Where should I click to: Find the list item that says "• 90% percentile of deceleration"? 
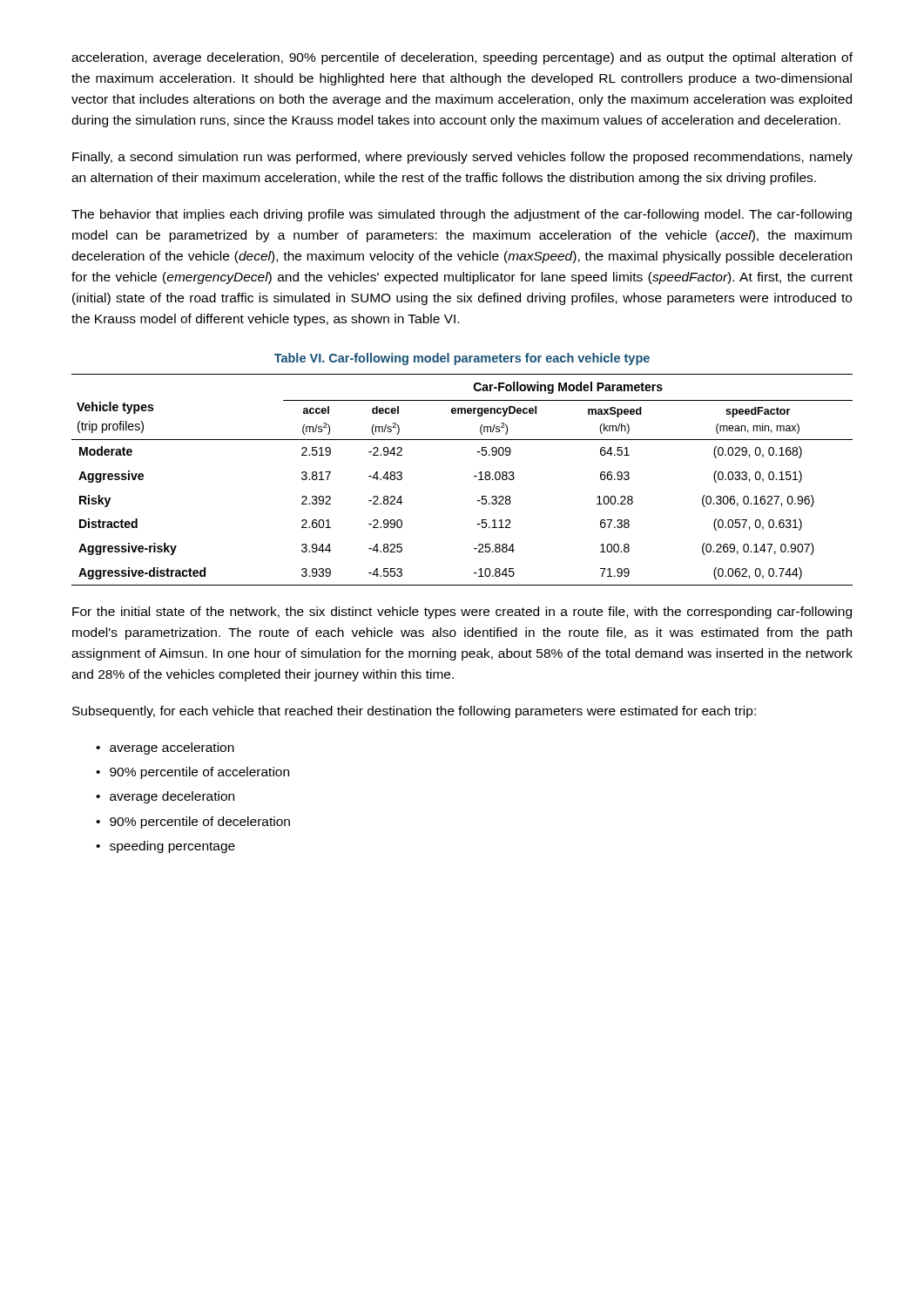click(x=193, y=821)
